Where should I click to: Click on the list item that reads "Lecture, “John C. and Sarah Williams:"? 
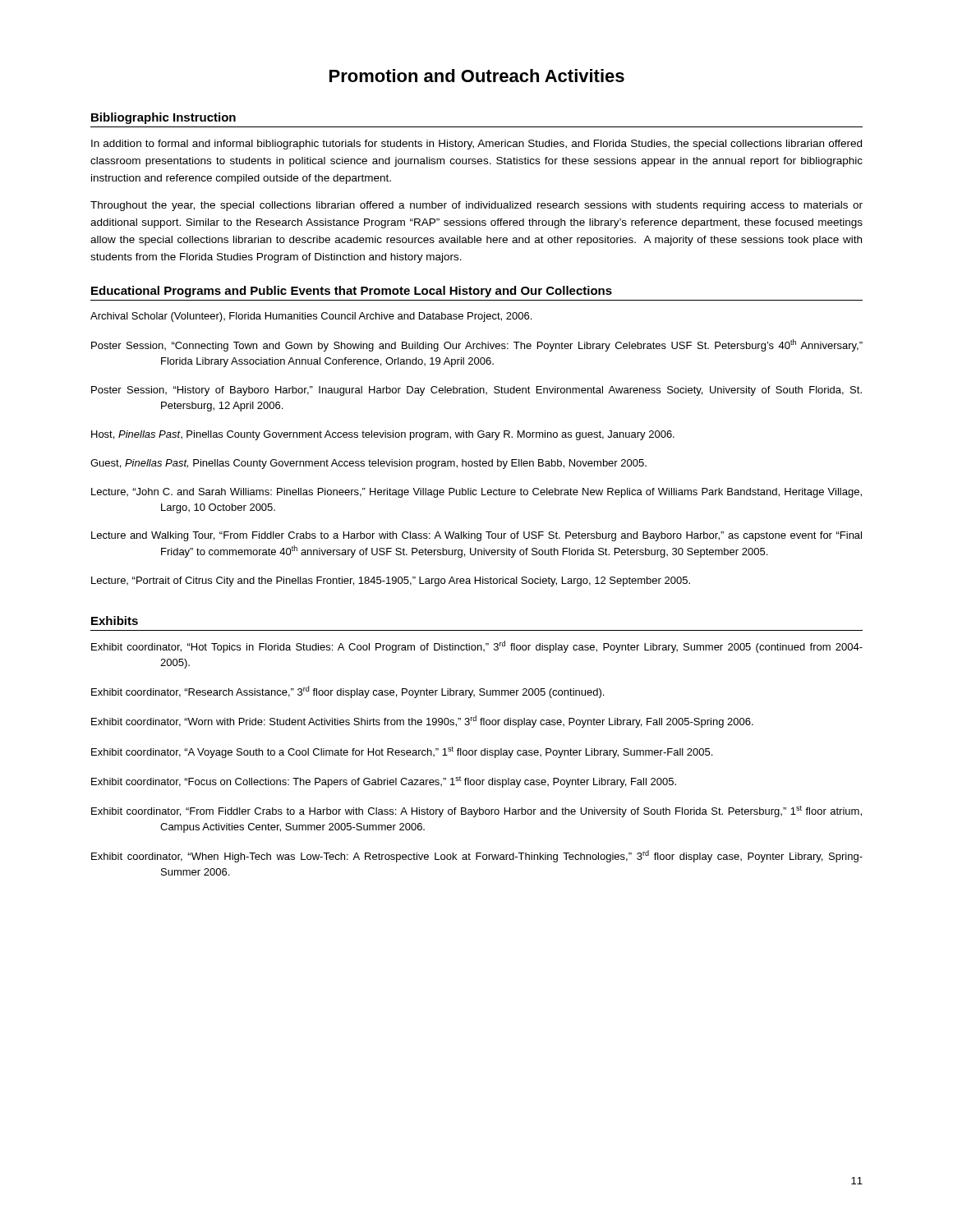[x=476, y=500]
